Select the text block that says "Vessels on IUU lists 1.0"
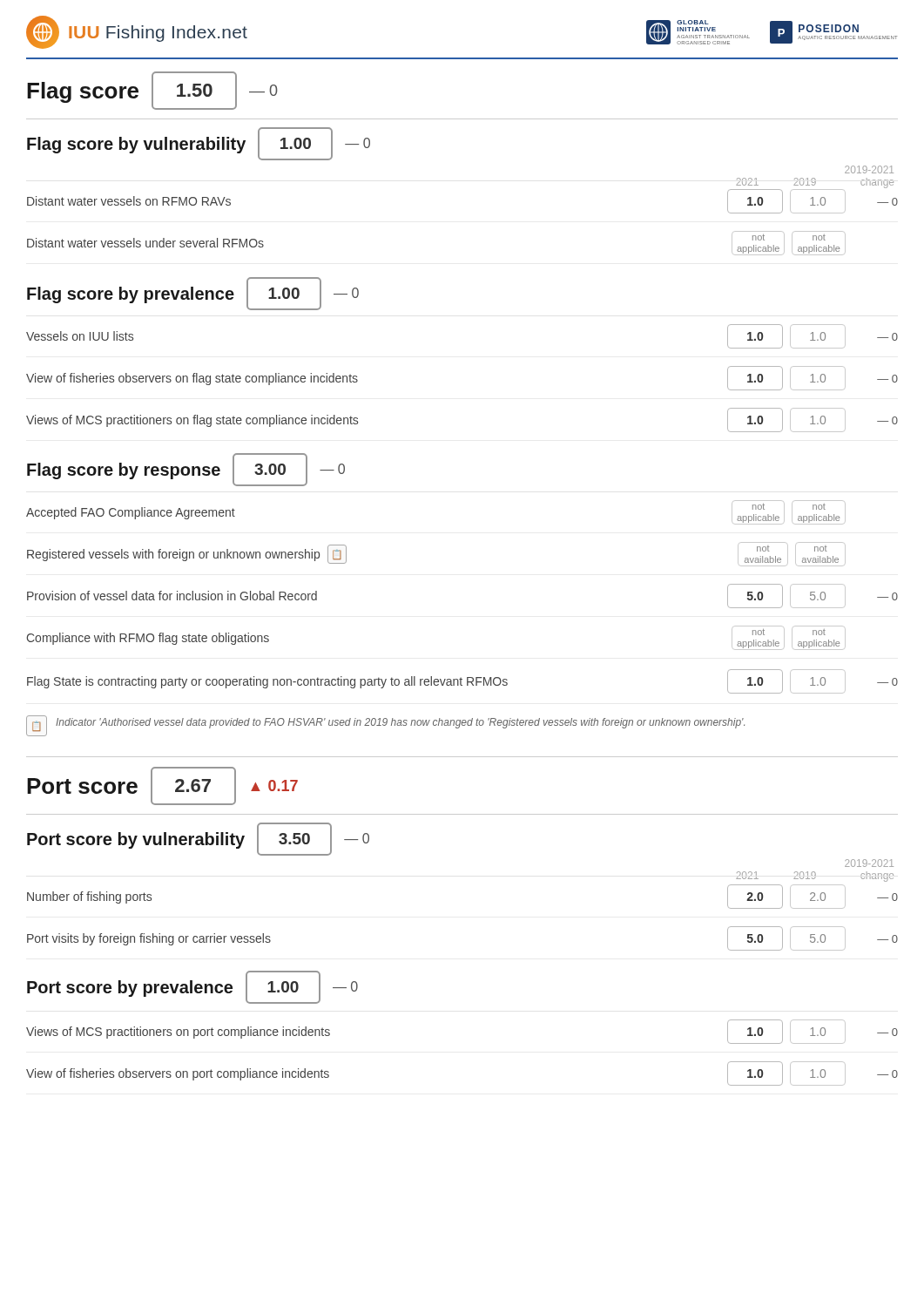 [81, 336]
